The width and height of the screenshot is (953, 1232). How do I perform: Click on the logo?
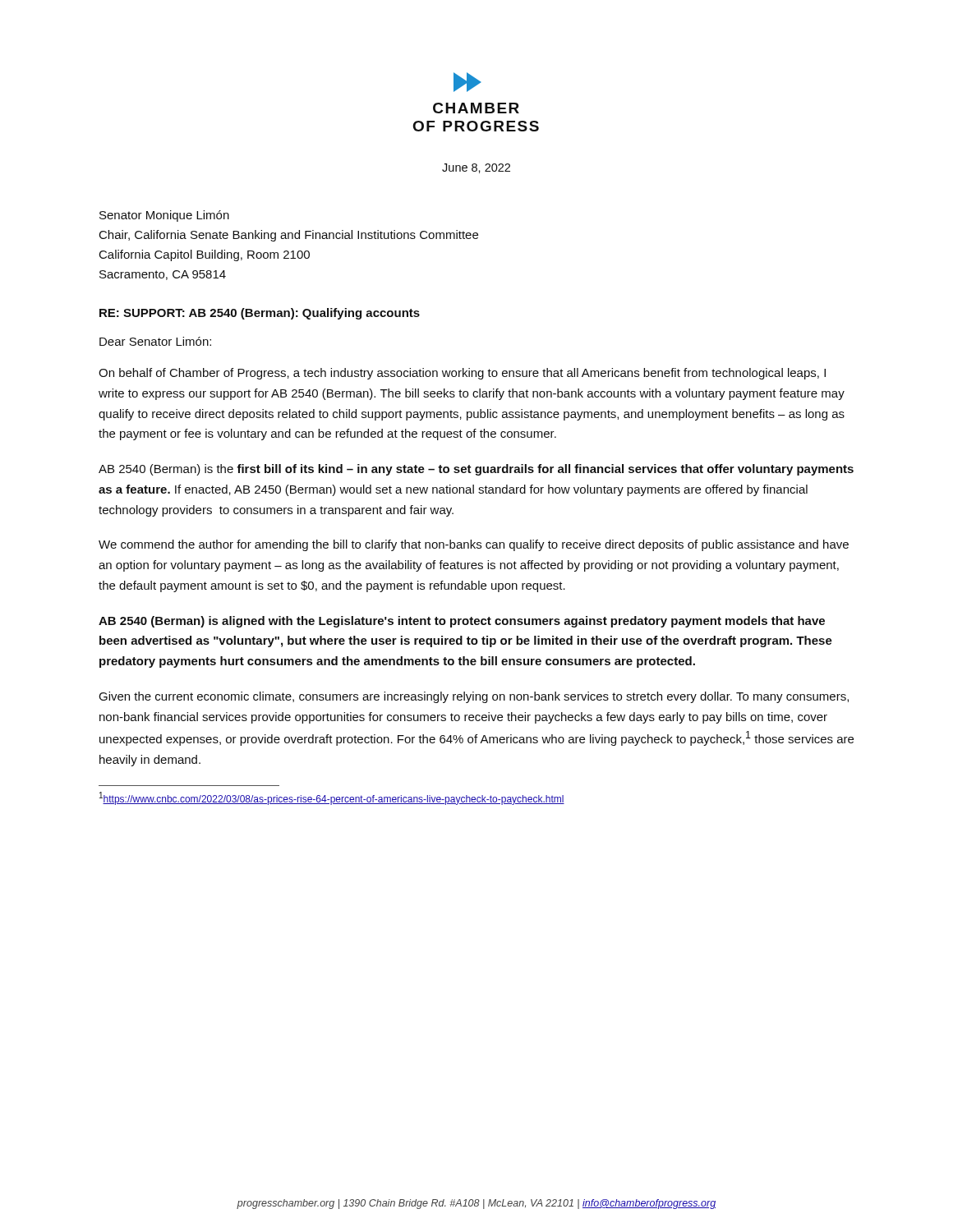click(x=476, y=106)
